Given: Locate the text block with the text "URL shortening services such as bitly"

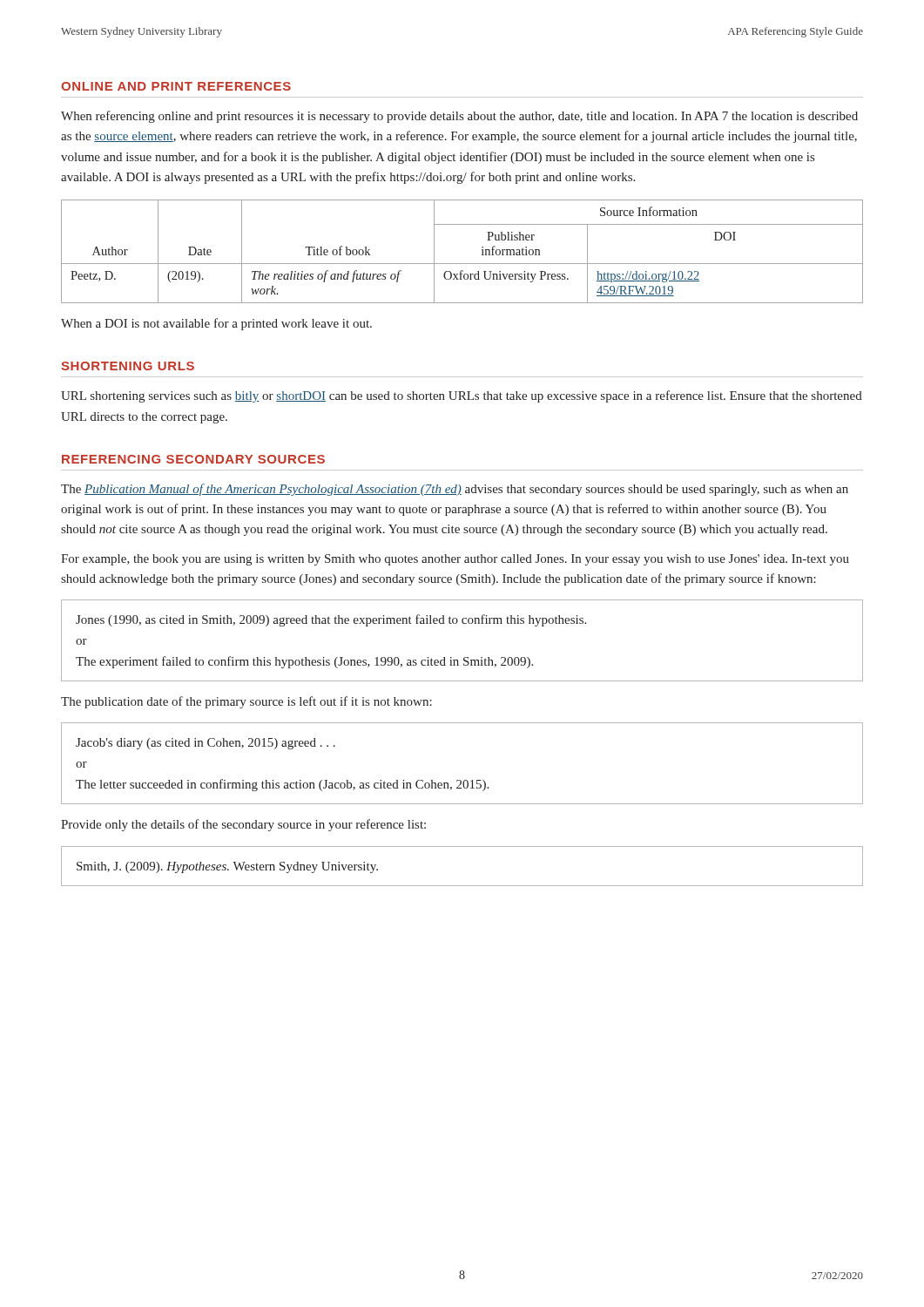Looking at the screenshot, I should (461, 406).
